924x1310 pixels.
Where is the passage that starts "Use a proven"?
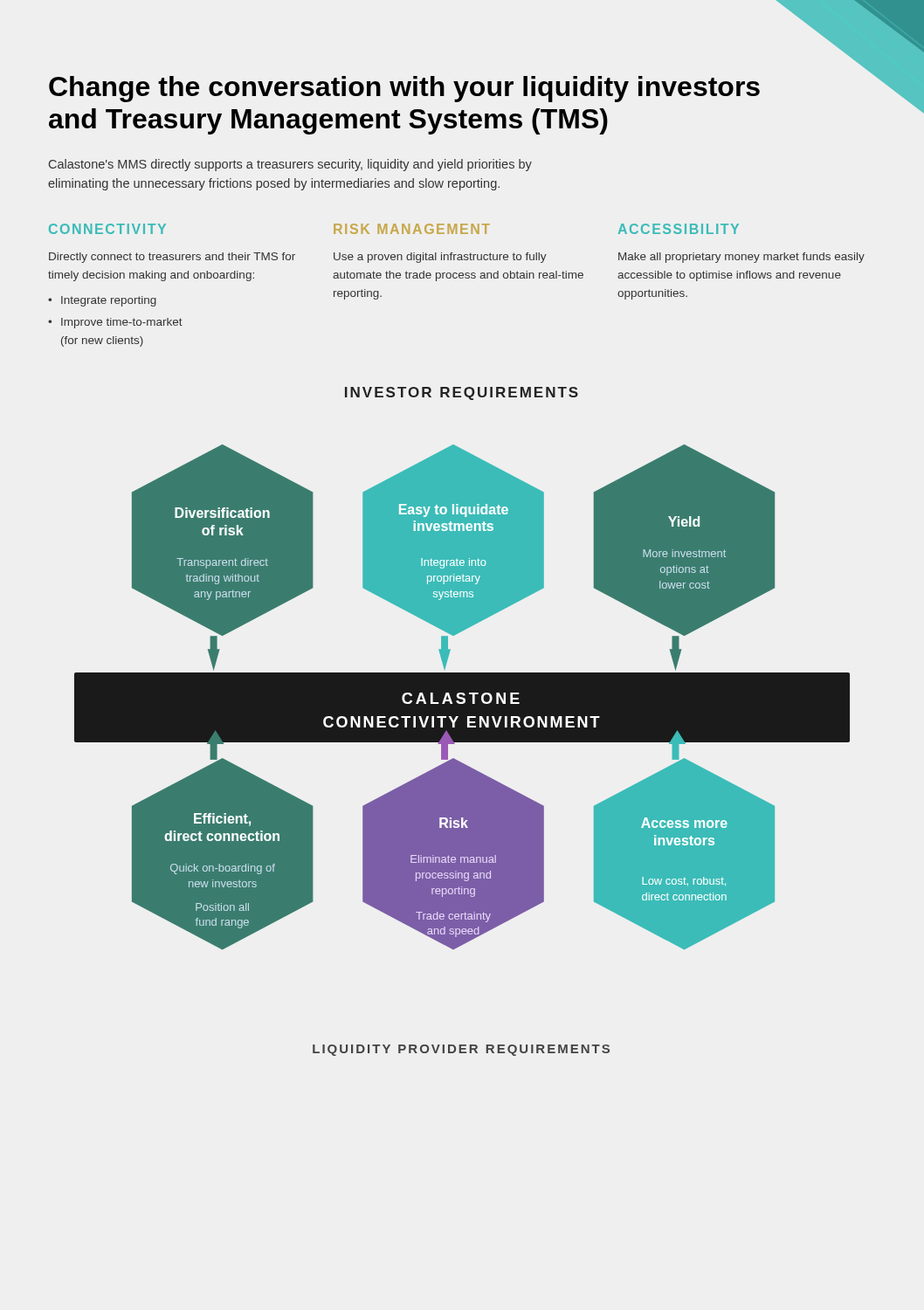coord(458,274)
